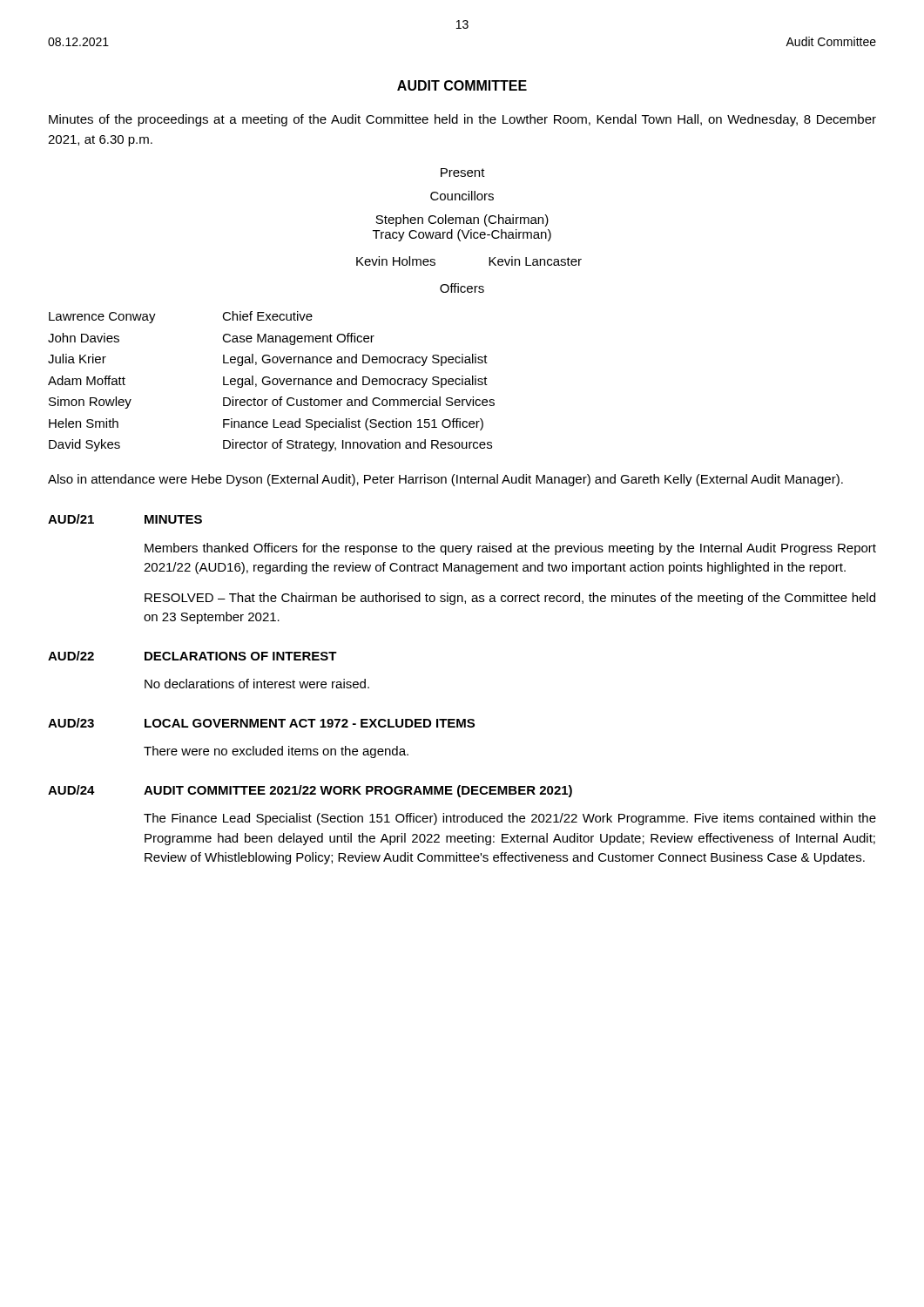Locate the text block that reads "The Finance Lead Specialist (Section 151 Officer)"

[x=510, y=837]
